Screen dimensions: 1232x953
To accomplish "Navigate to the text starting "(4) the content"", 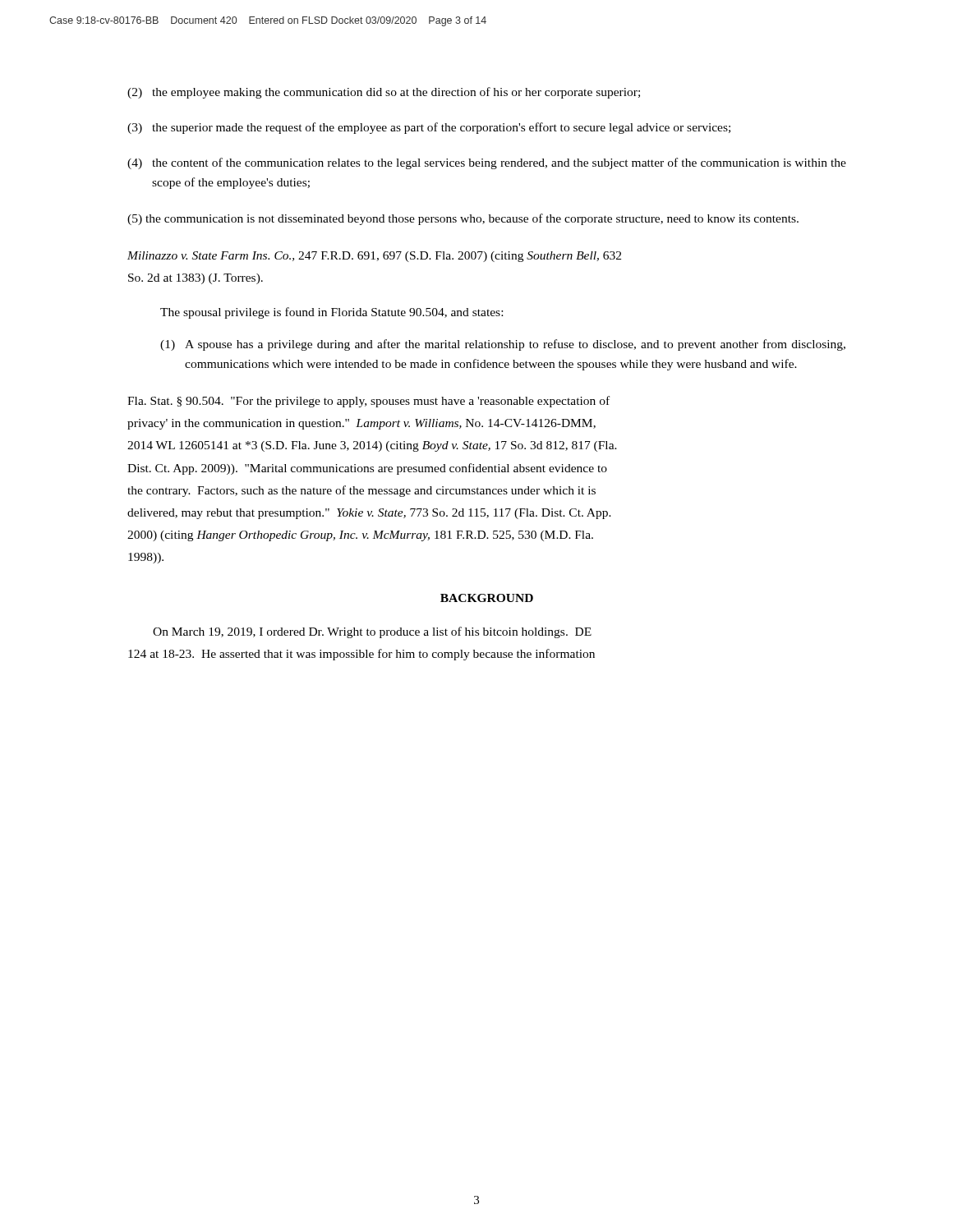I will 487,173.
